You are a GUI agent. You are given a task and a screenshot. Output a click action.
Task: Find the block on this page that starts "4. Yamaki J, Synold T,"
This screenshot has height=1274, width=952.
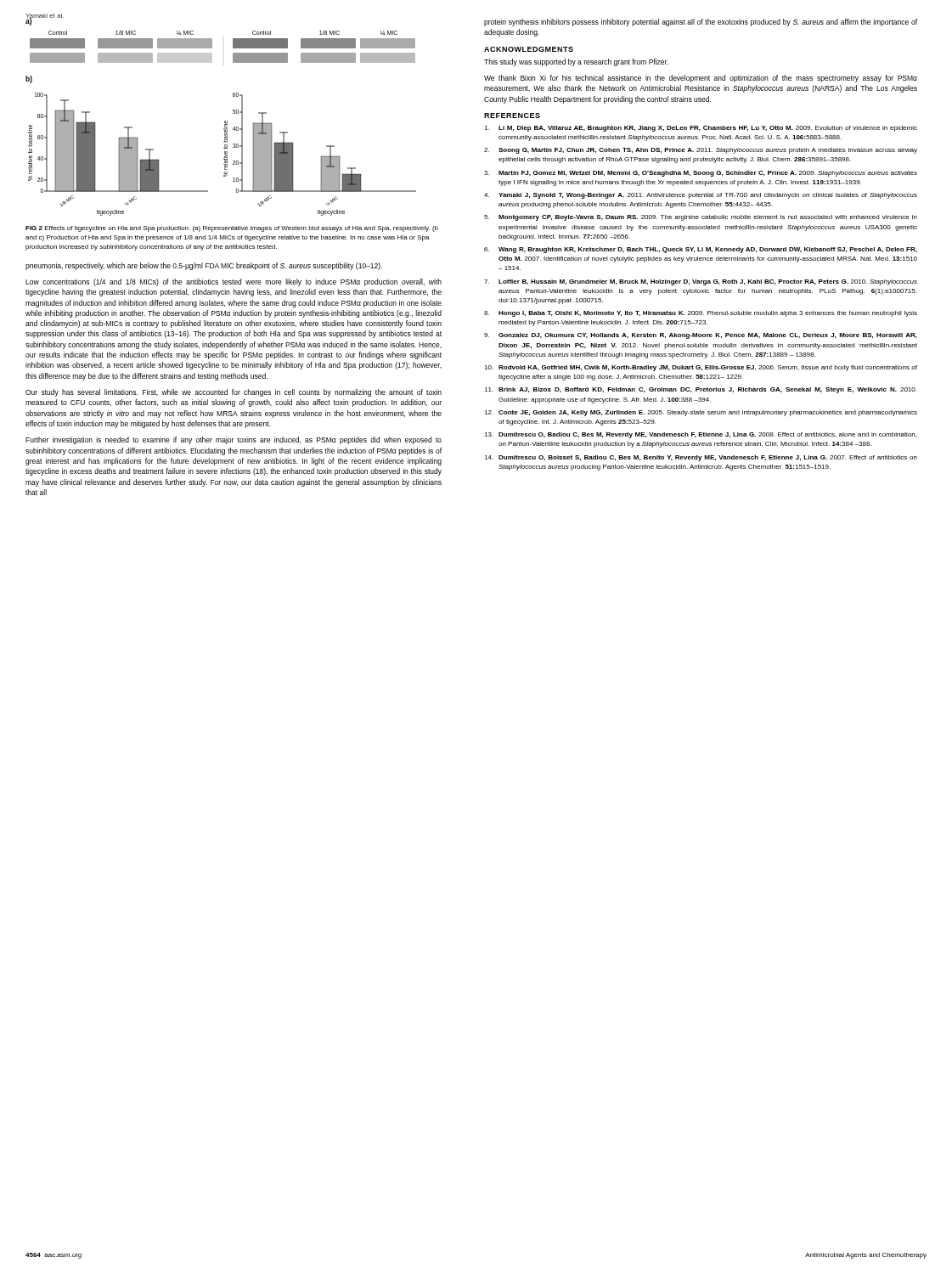pos(701,200)
